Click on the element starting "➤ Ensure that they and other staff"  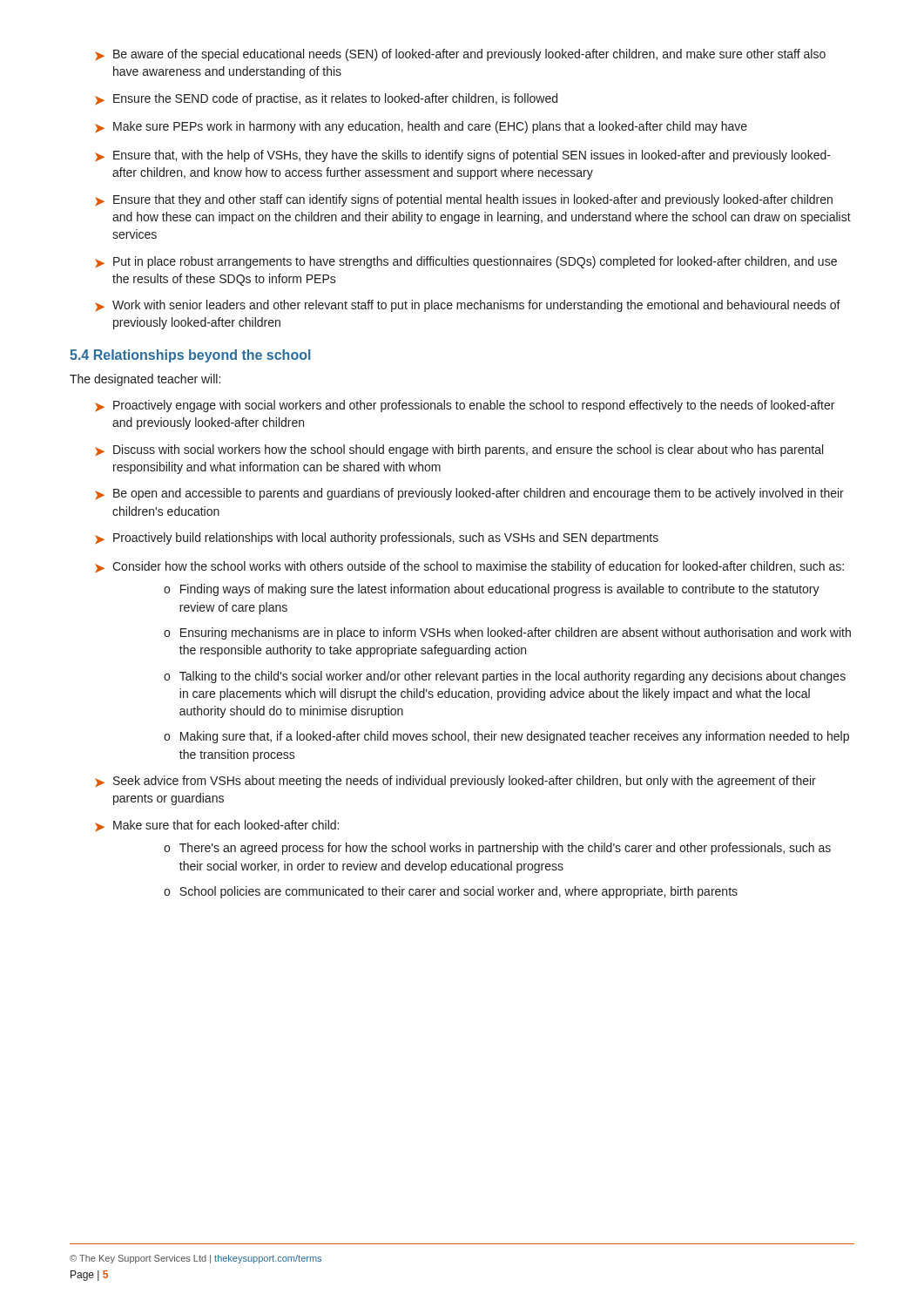point(474,217)
